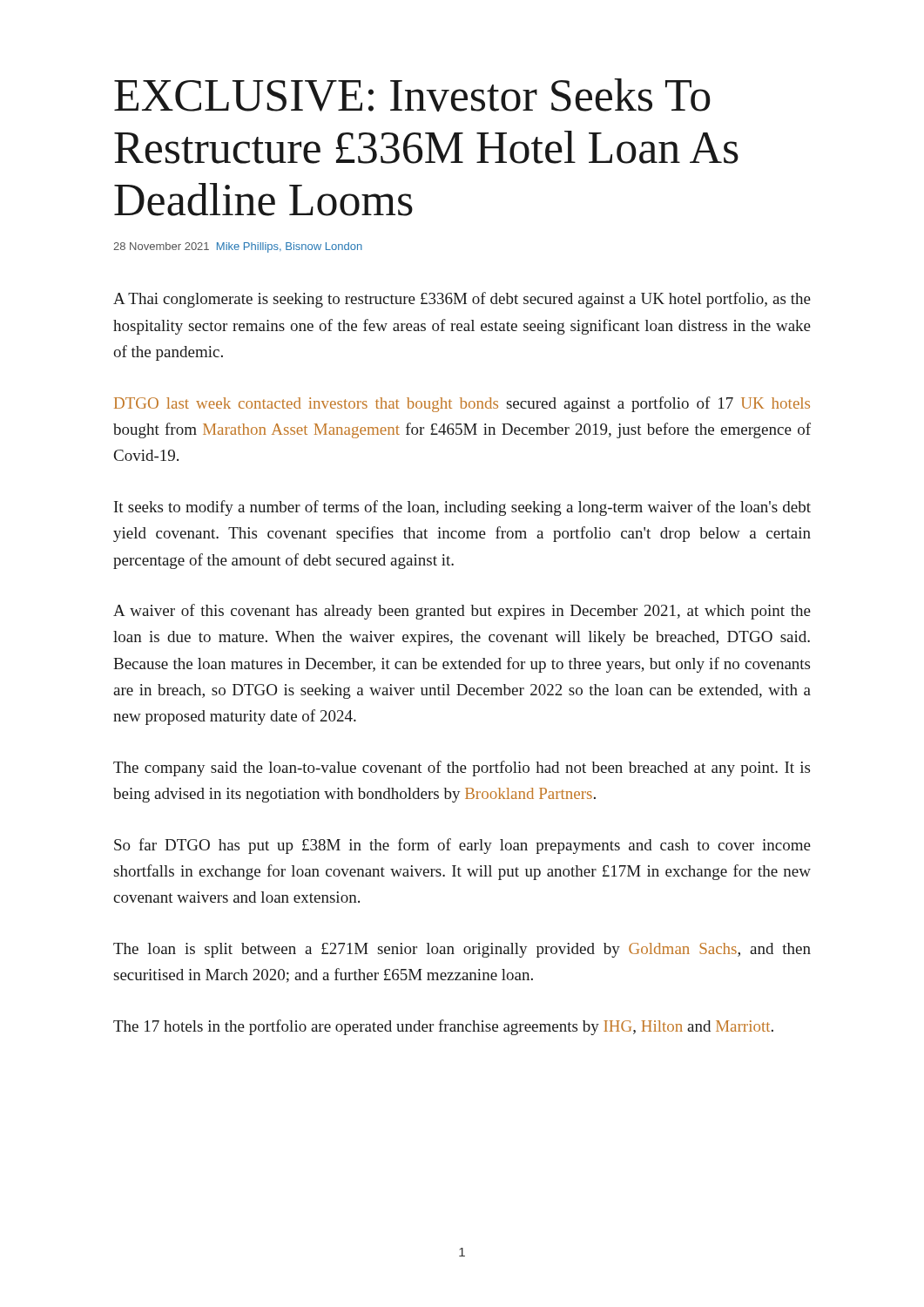Point to the block beginning "It seeks to modify a number of terms"
The width and height of the screenshot is (924, 1307).
coord(462,533)
